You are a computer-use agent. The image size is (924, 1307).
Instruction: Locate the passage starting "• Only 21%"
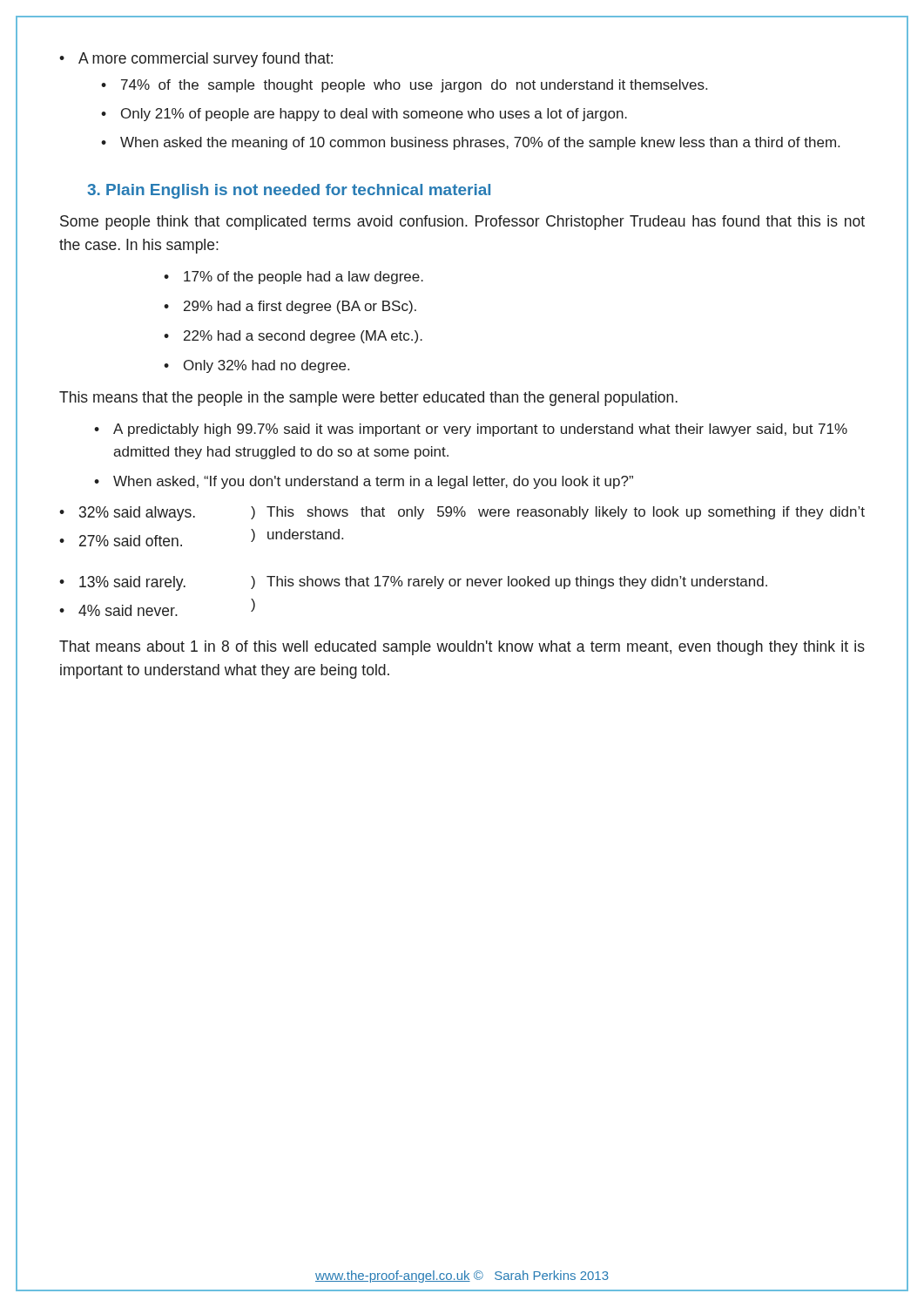tap(364, 115)
